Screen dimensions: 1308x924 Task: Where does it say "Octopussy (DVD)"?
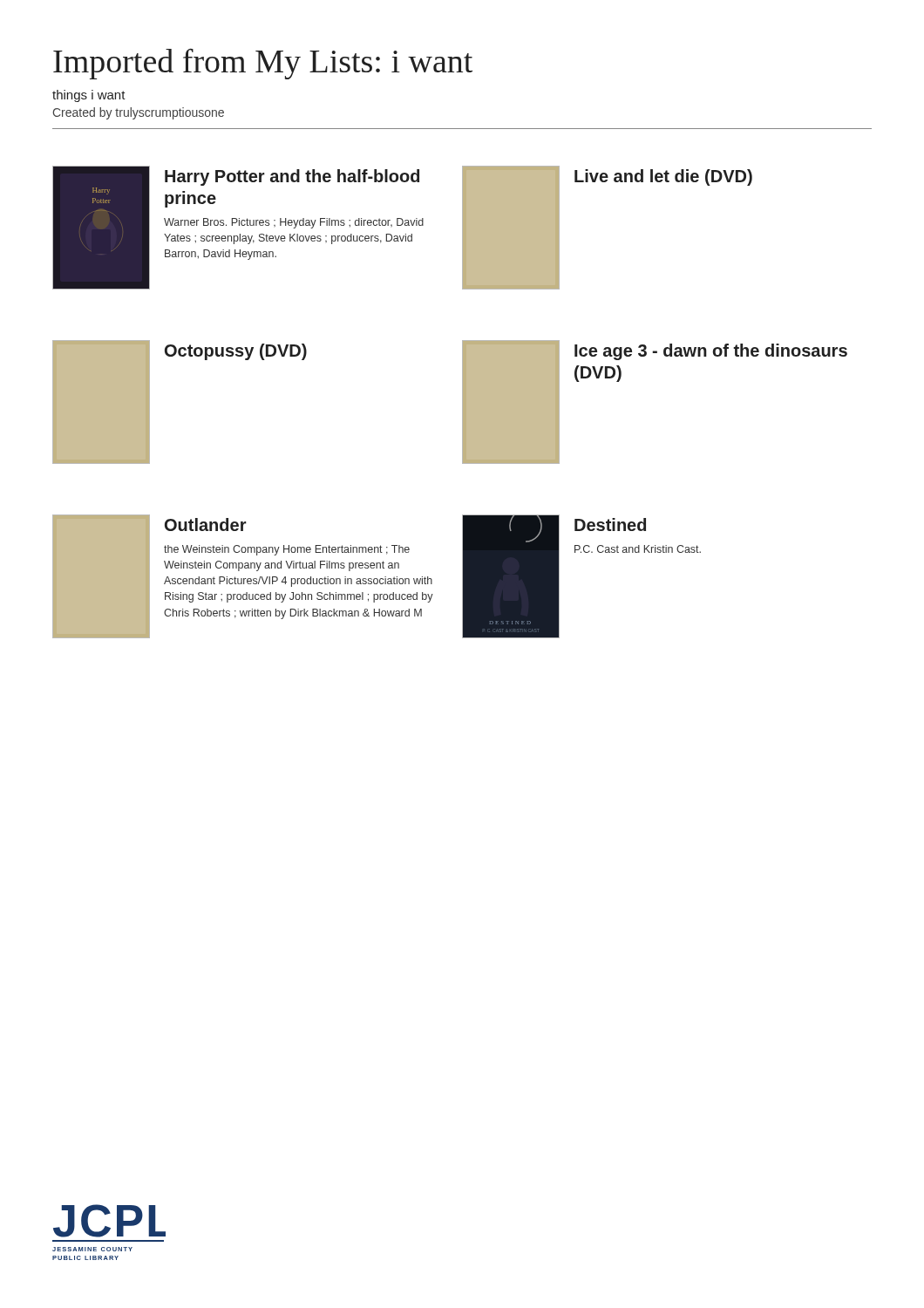click(x=306, y=351)
